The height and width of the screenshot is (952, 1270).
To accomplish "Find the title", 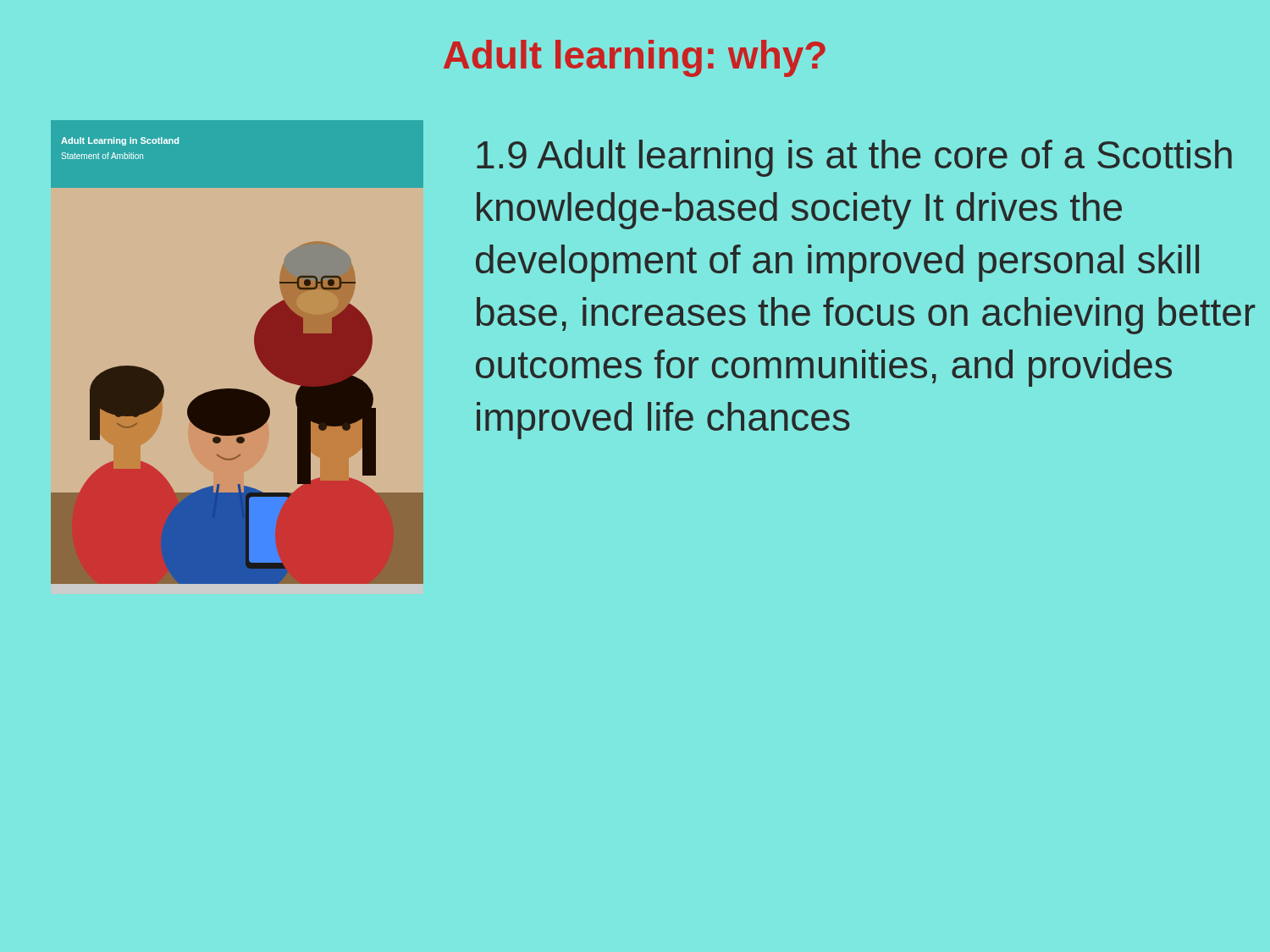I will point(635,55).
